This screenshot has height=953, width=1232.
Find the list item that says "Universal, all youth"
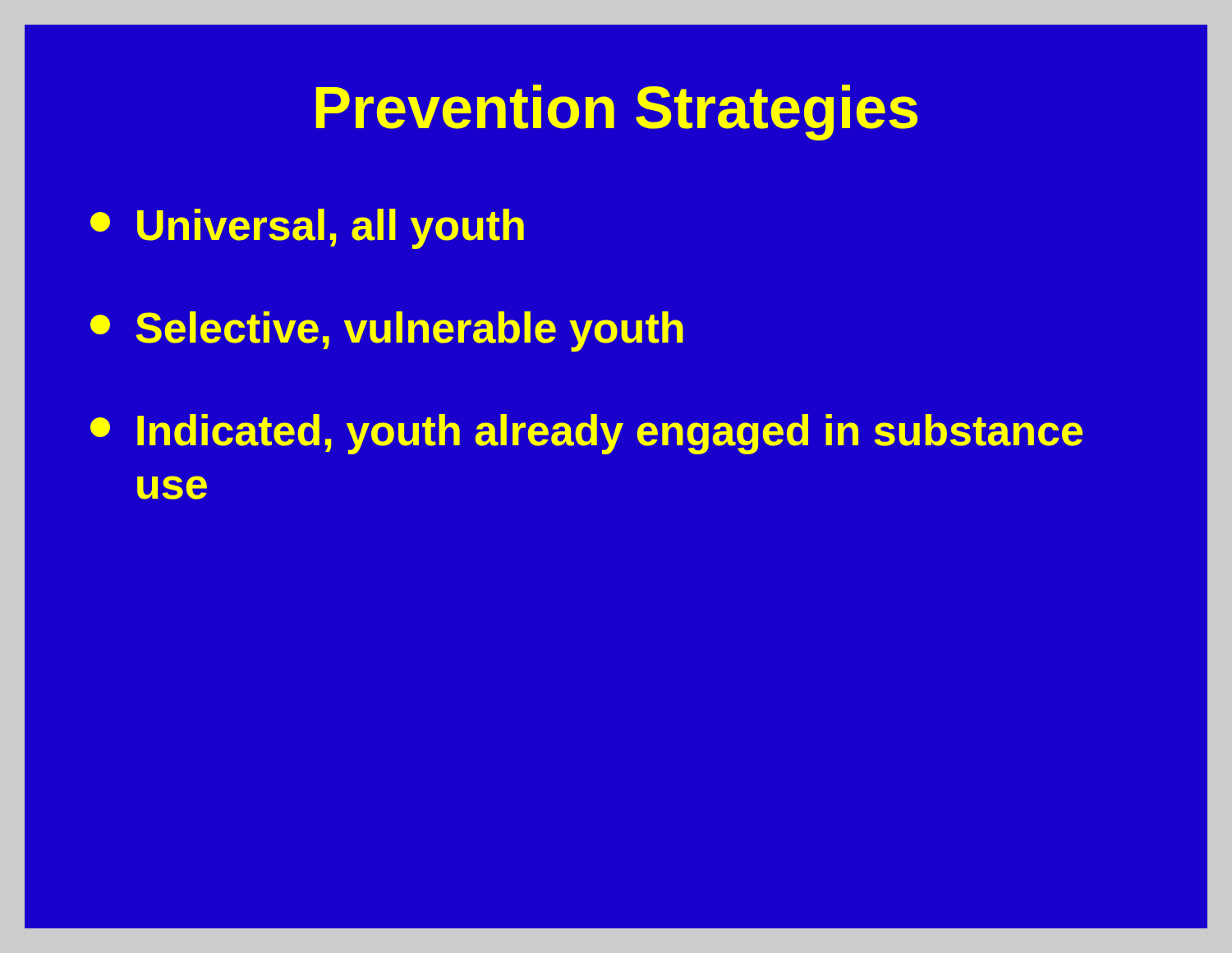(307, 229)
